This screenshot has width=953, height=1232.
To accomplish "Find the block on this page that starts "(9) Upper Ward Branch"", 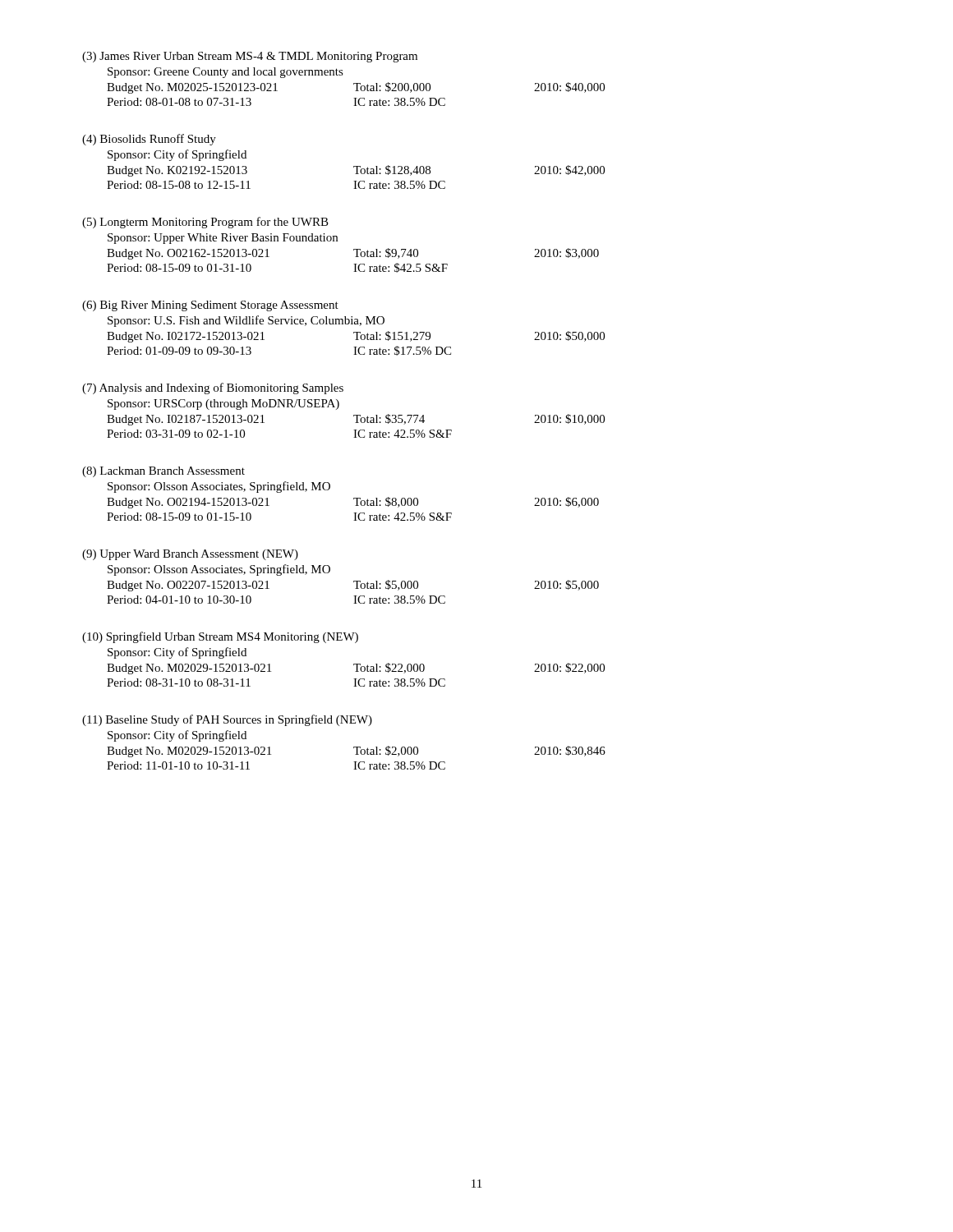I will point(190,555).
